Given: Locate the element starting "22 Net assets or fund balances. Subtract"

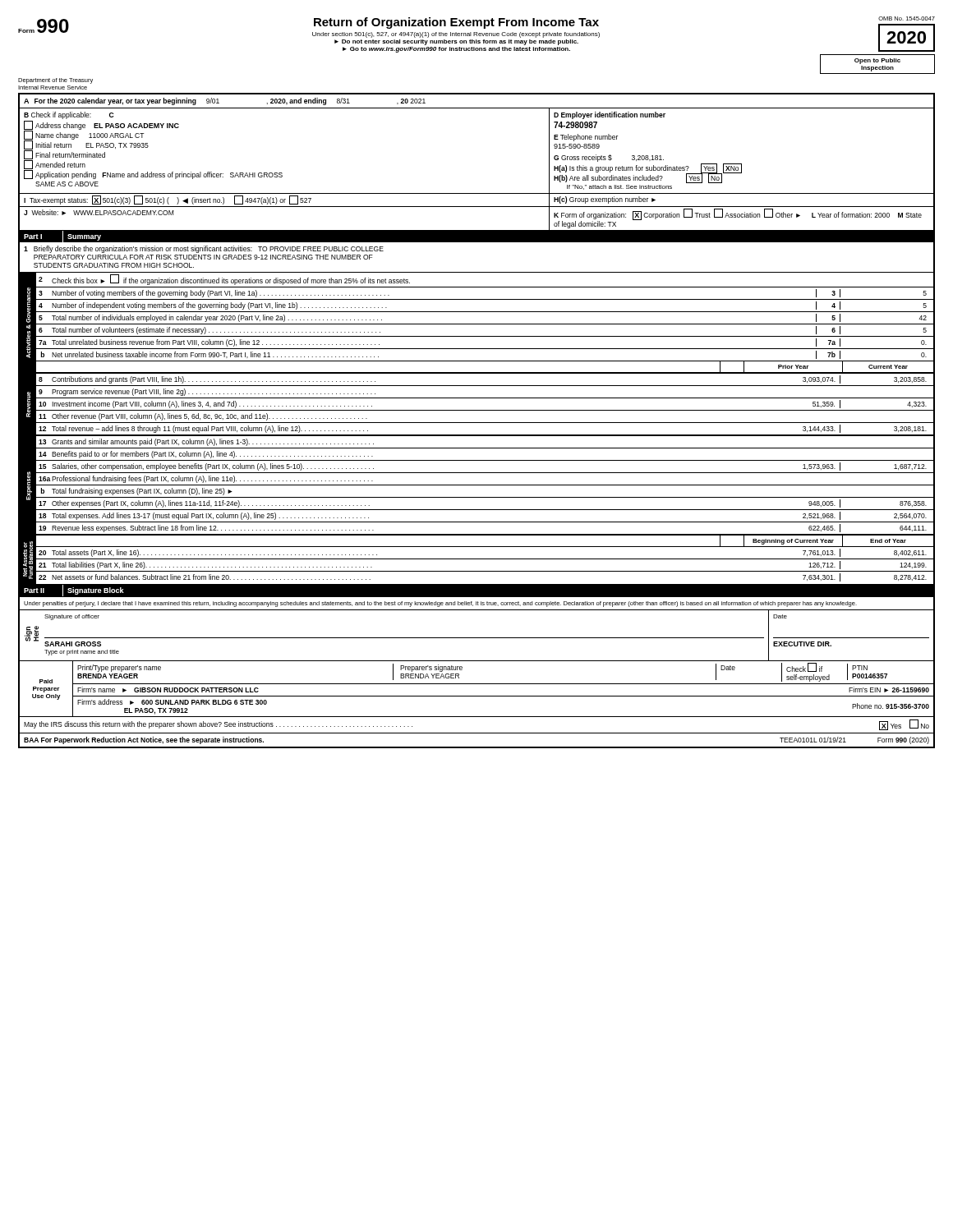Looking at the screenshot, I should click(x=485, y=577).
